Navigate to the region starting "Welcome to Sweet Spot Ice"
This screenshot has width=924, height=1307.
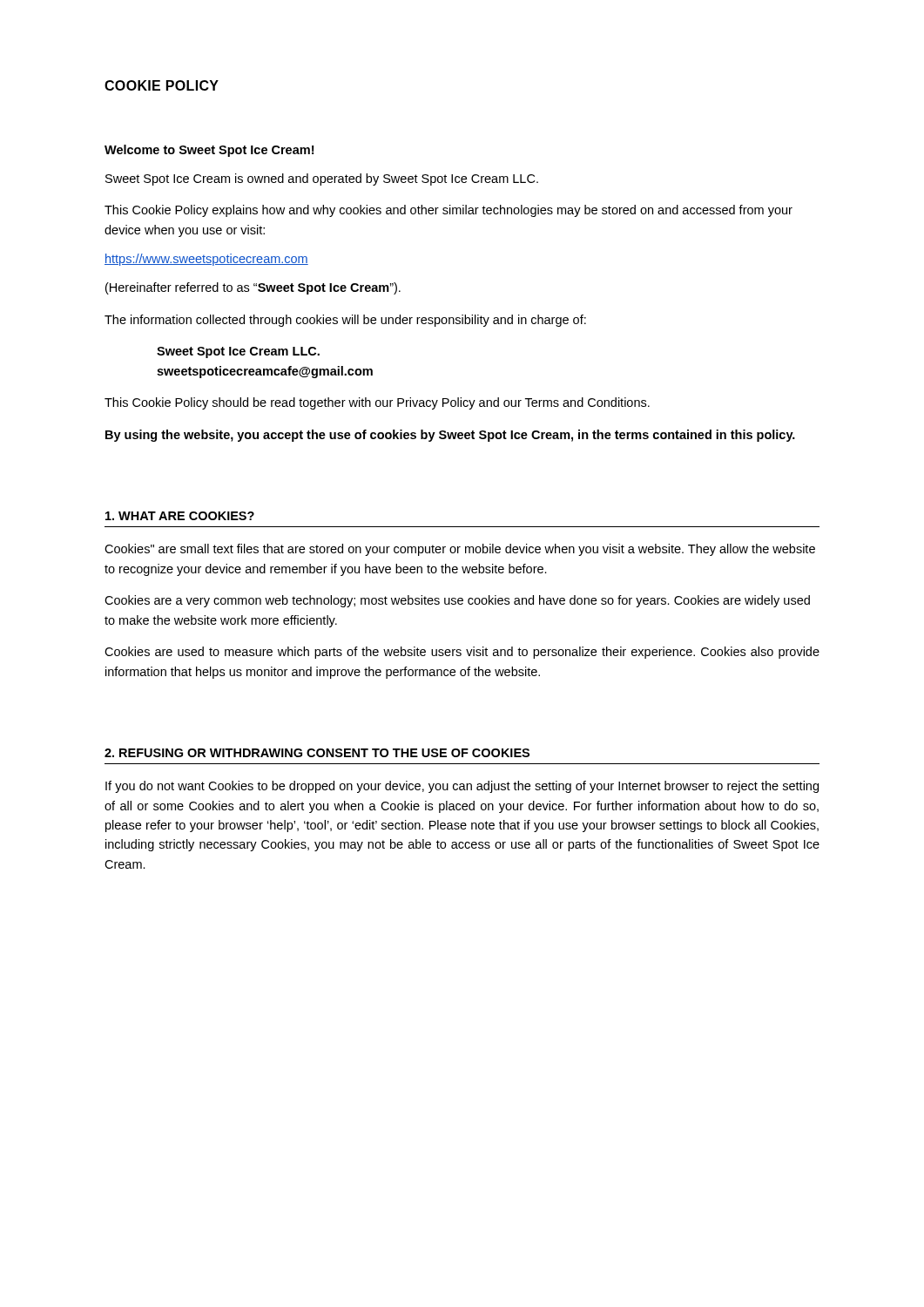[x=210, y=150]
